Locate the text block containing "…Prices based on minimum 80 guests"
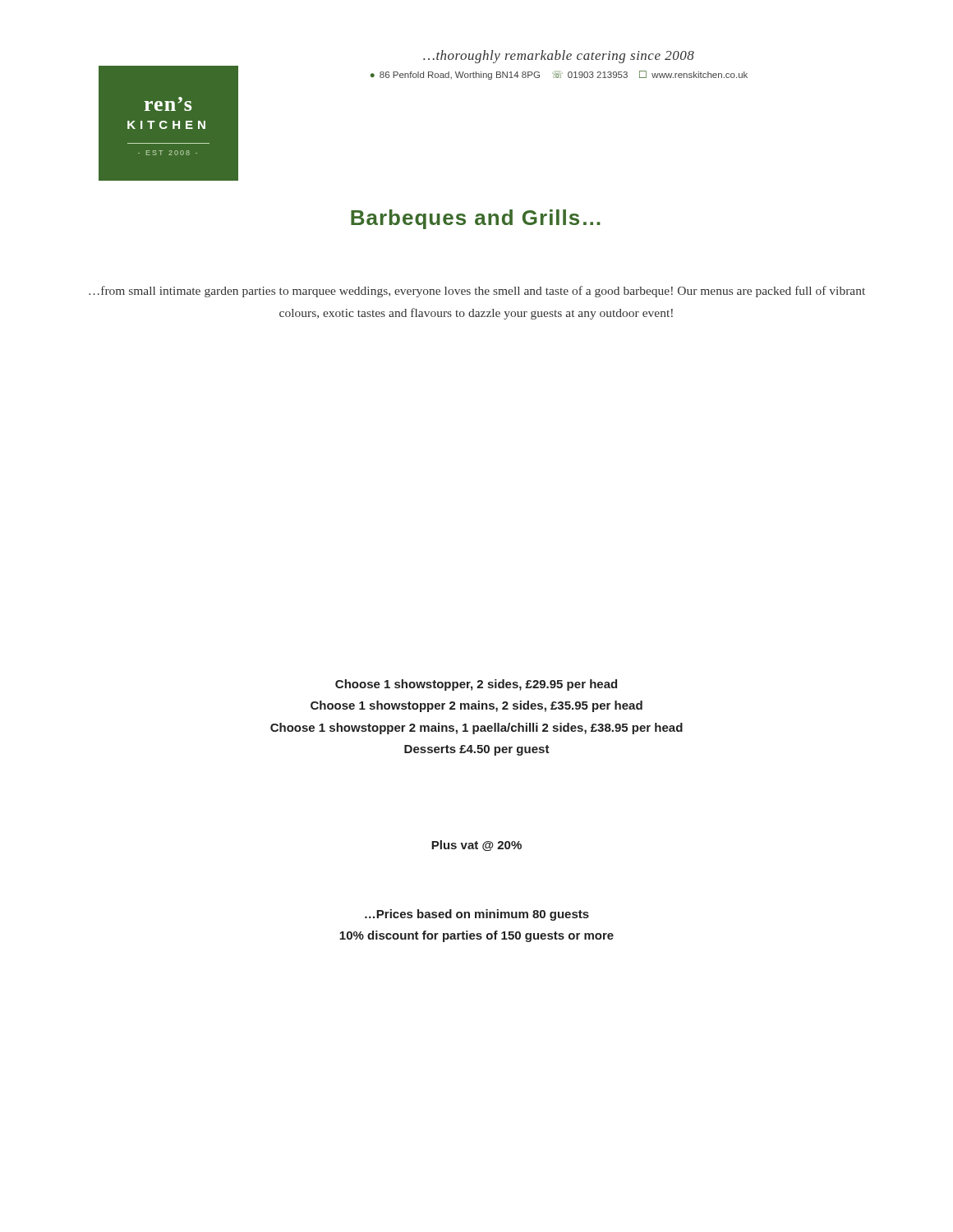This screenshot has width=953, height=1232. 476,924
